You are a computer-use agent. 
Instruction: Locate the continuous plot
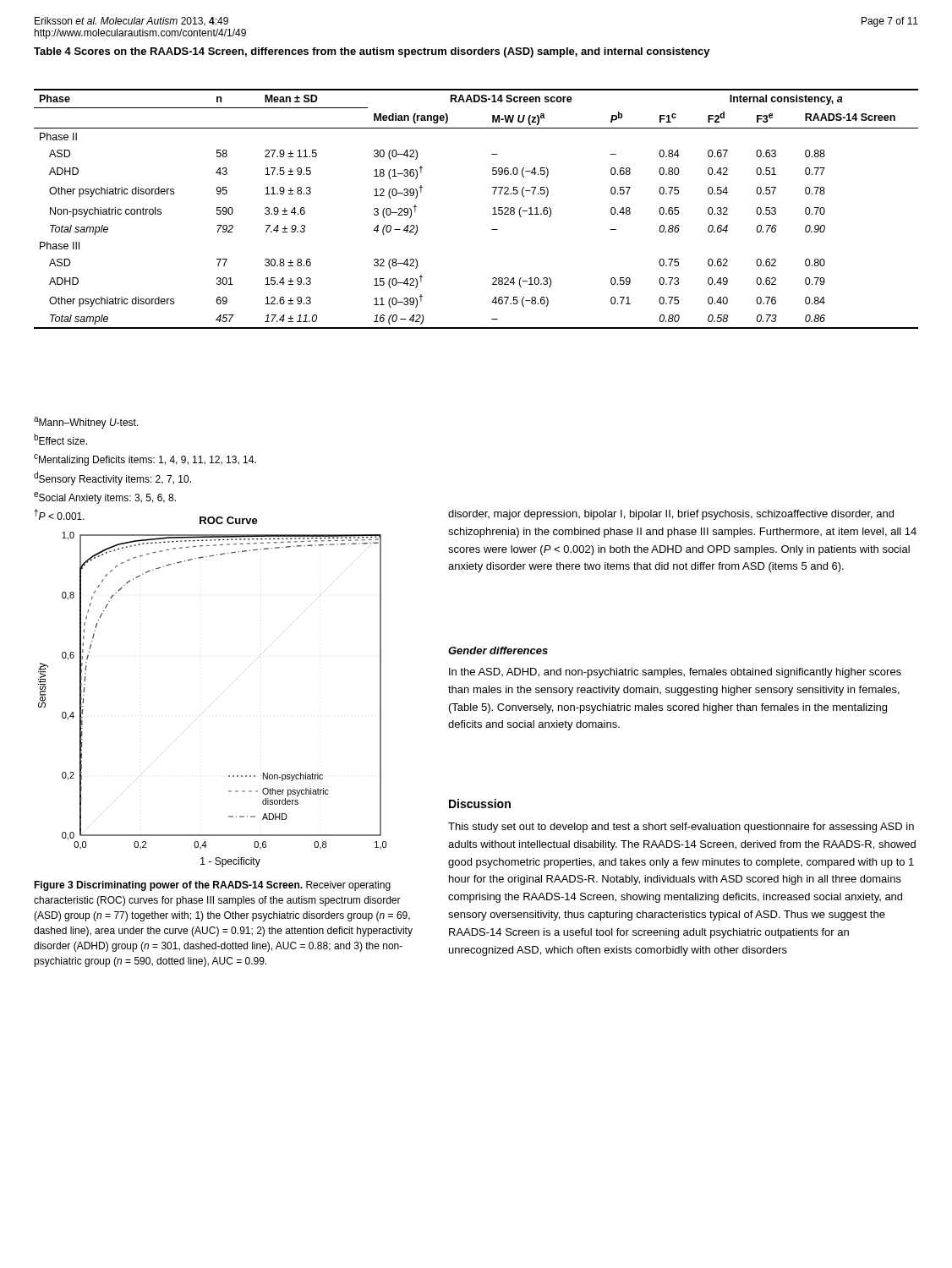click(x=228, y=689)
